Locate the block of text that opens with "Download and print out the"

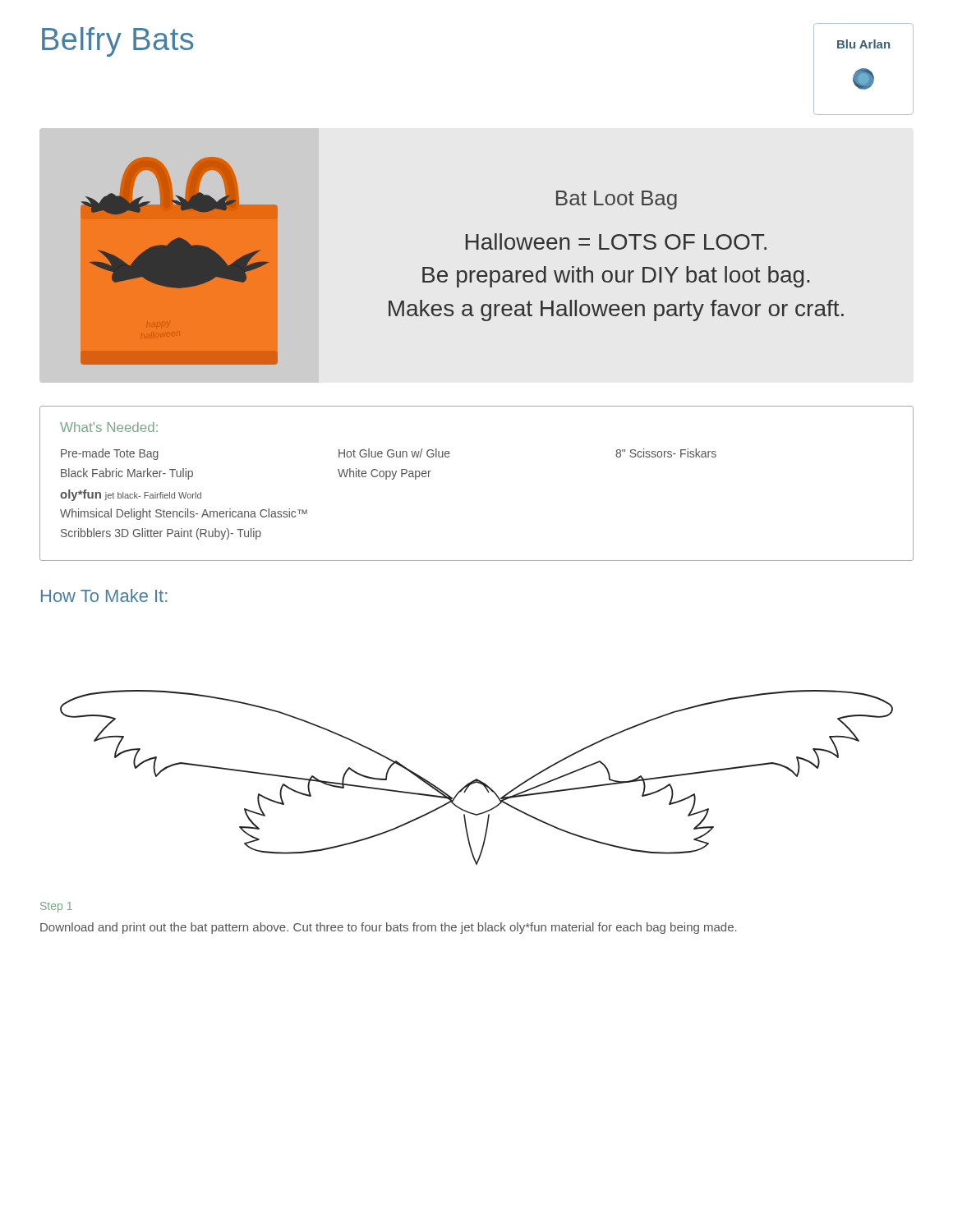pos(388,927)
